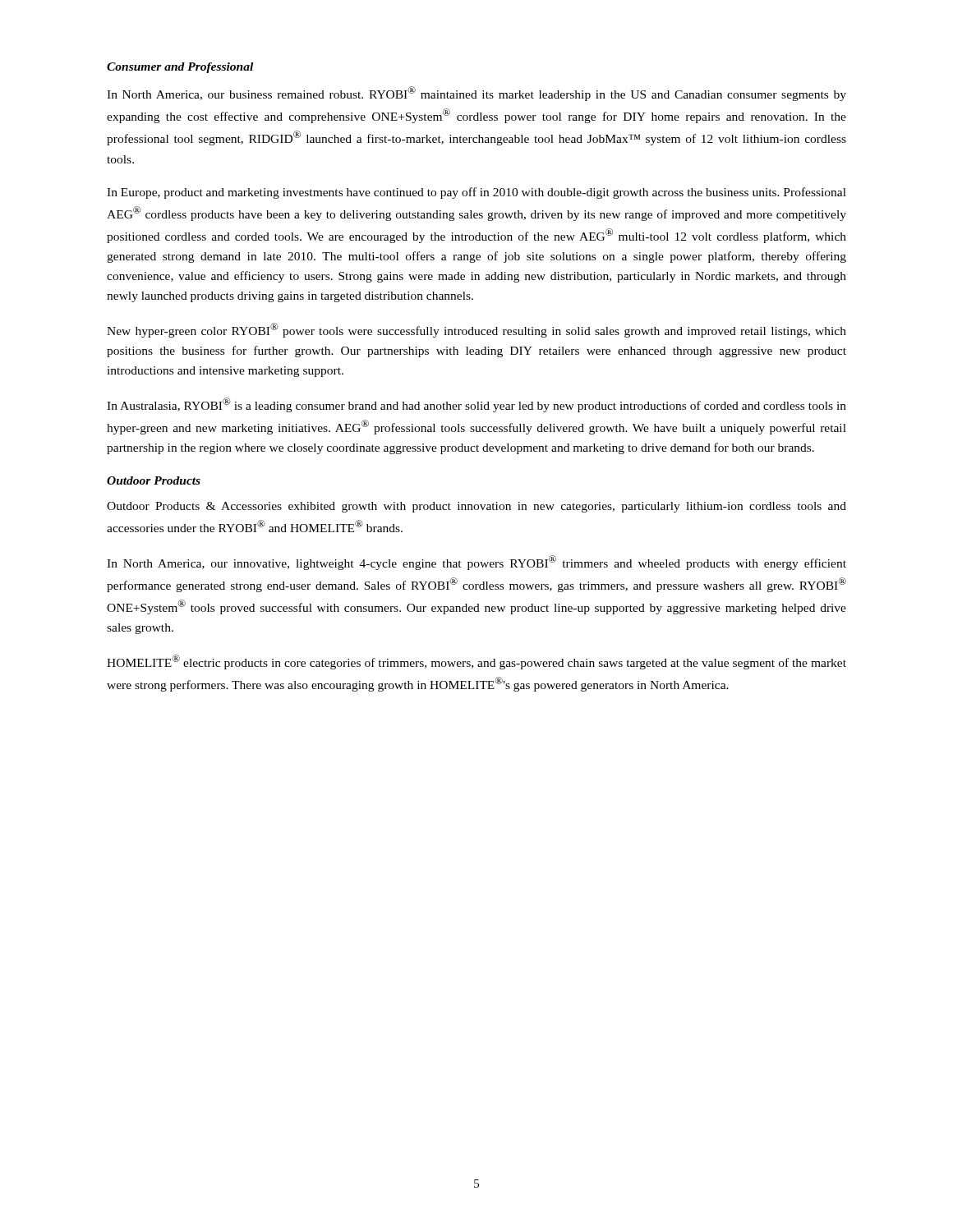Locate the text block with the text "In North America, our innovative, lightweight 4-cycle engine"
Viewport: 953px width, 1232px height.
coord(476,594)
